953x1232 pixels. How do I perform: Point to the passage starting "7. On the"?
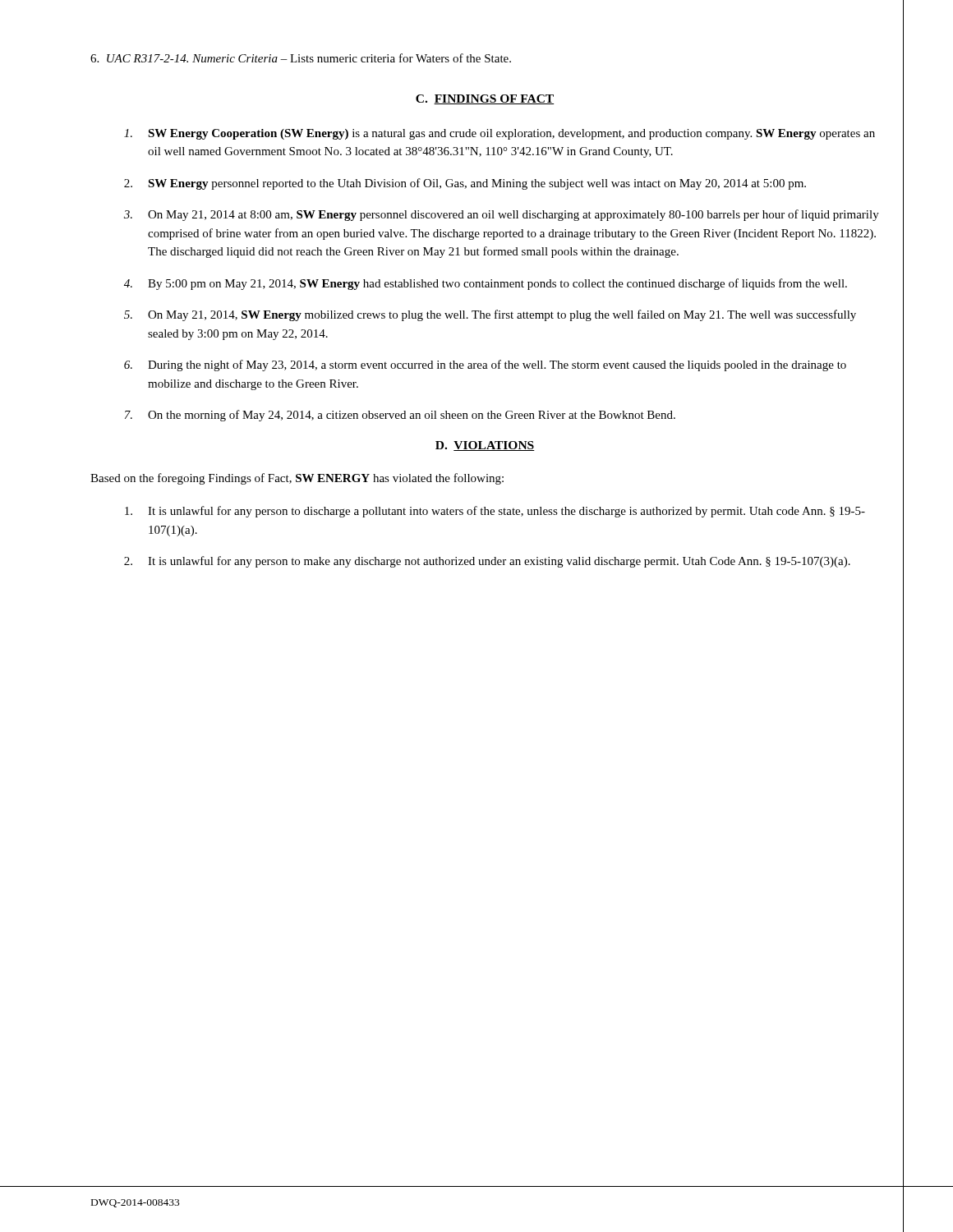pyautogui.click(x=485, y=415)
